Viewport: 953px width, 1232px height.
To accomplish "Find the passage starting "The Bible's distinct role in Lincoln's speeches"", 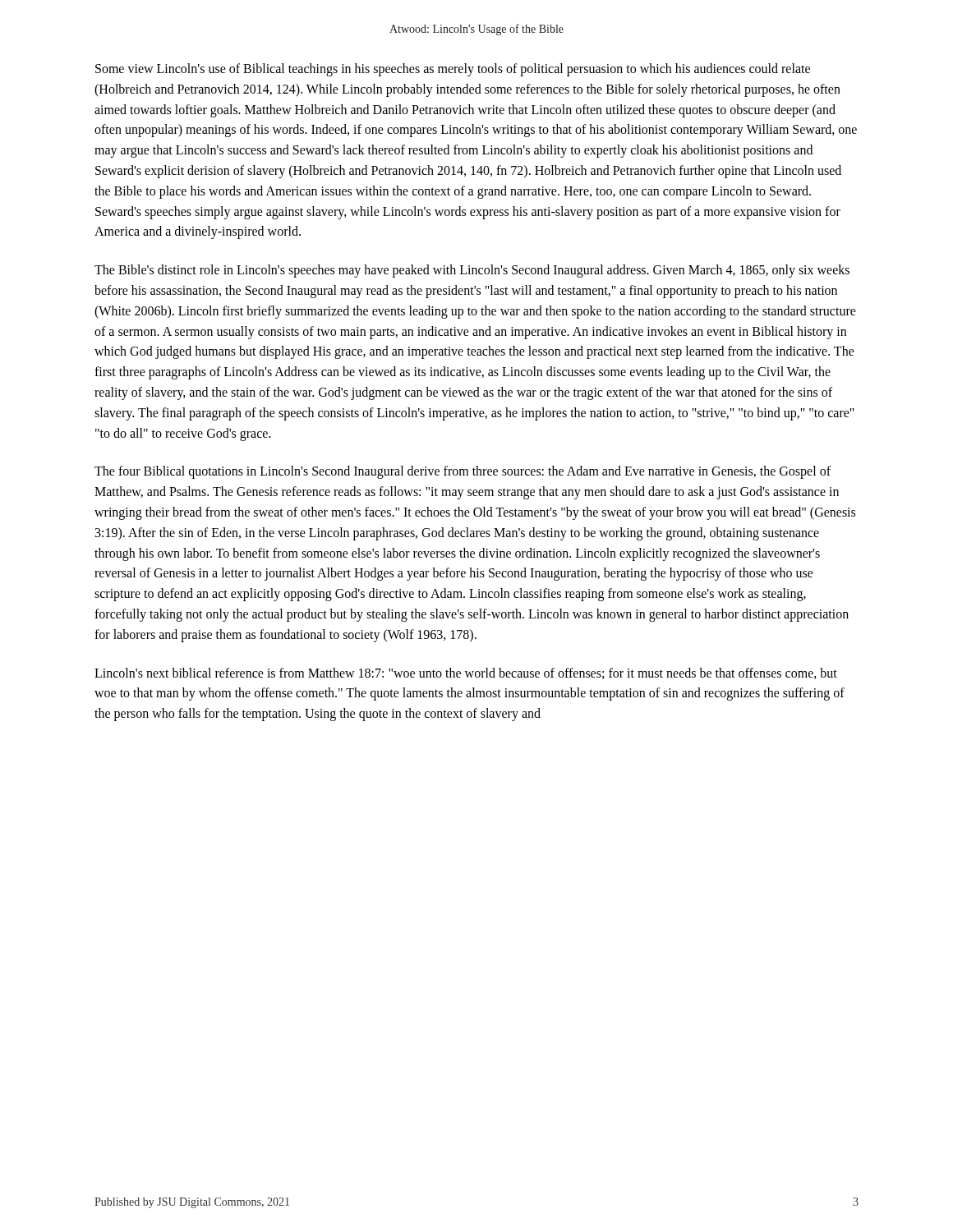I will [x=475, y=351].
